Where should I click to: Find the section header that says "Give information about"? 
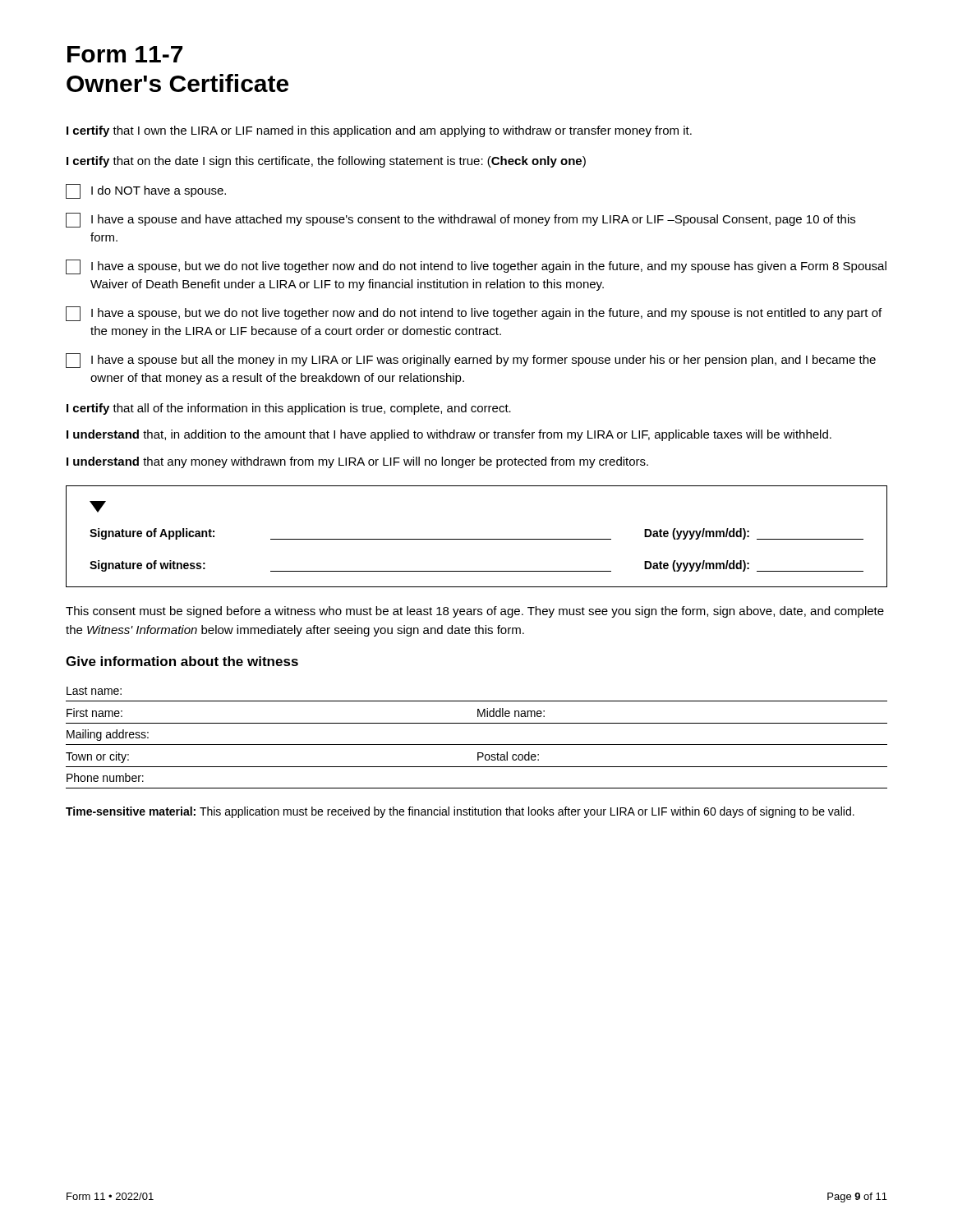(x=182, y=662)
